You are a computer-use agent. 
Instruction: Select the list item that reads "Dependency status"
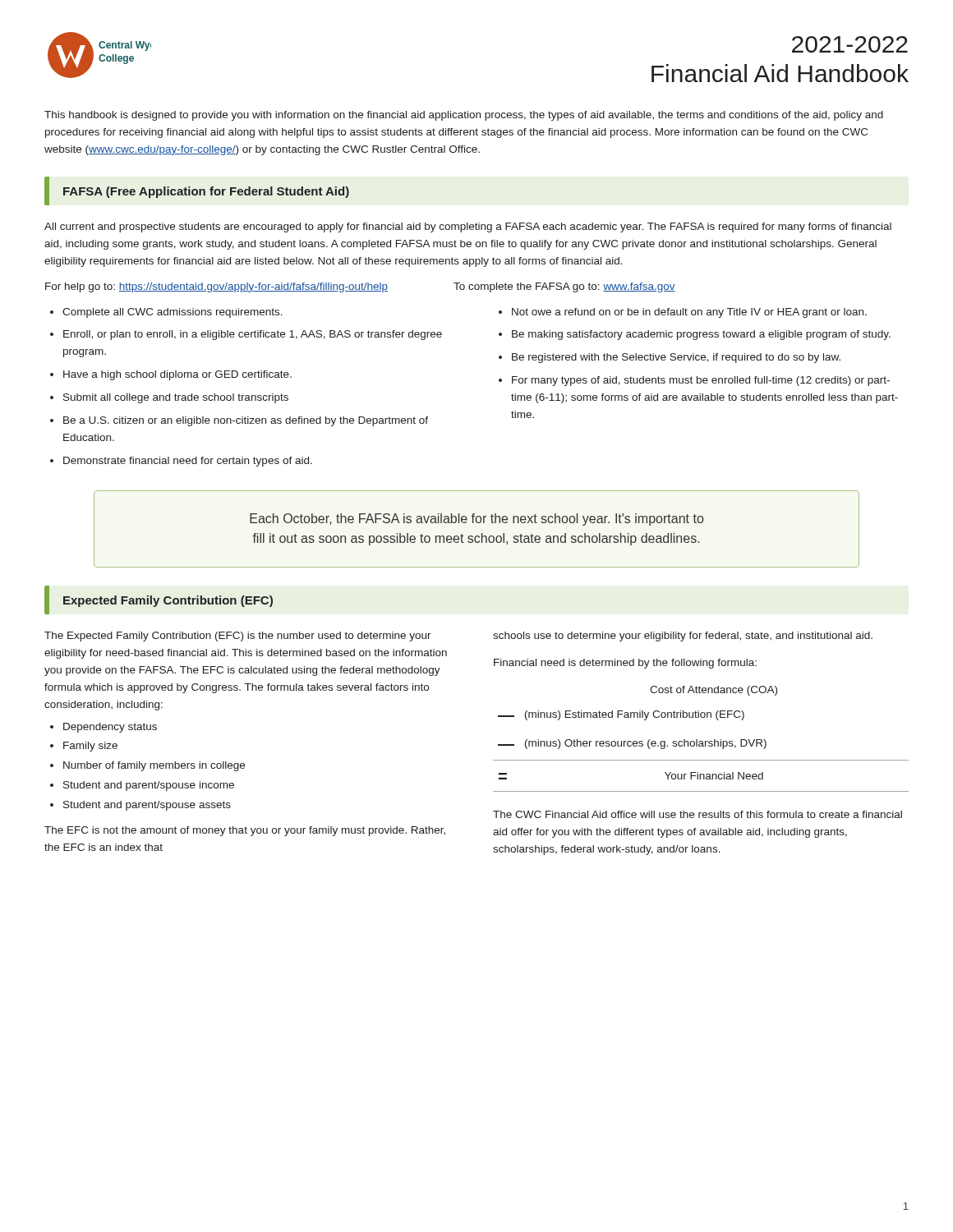pos(110,726)
